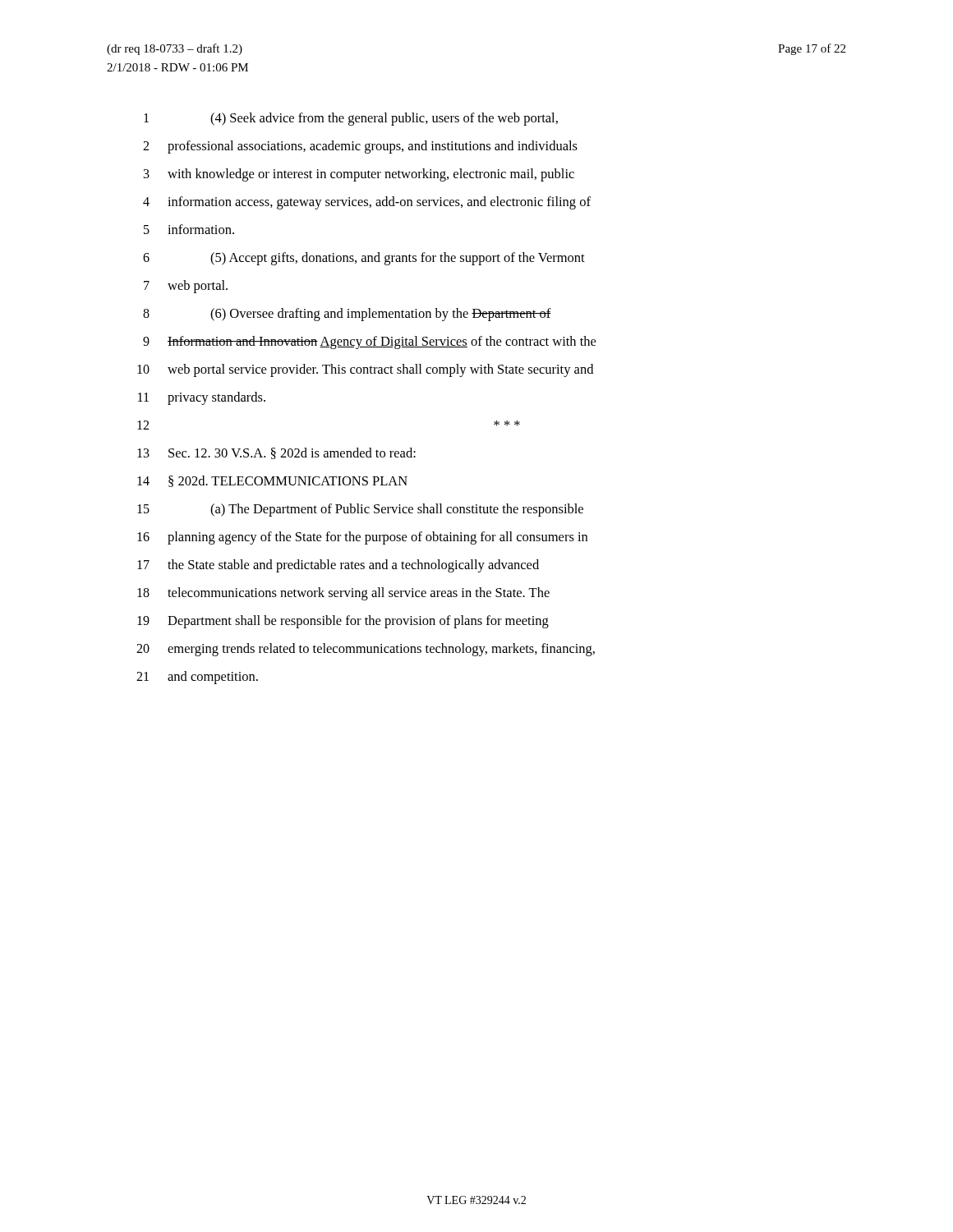
Task: Locate the block of text that opens with "13 Sec. 12. 30 V.S.A. §"
Action: tap(276, 453)
